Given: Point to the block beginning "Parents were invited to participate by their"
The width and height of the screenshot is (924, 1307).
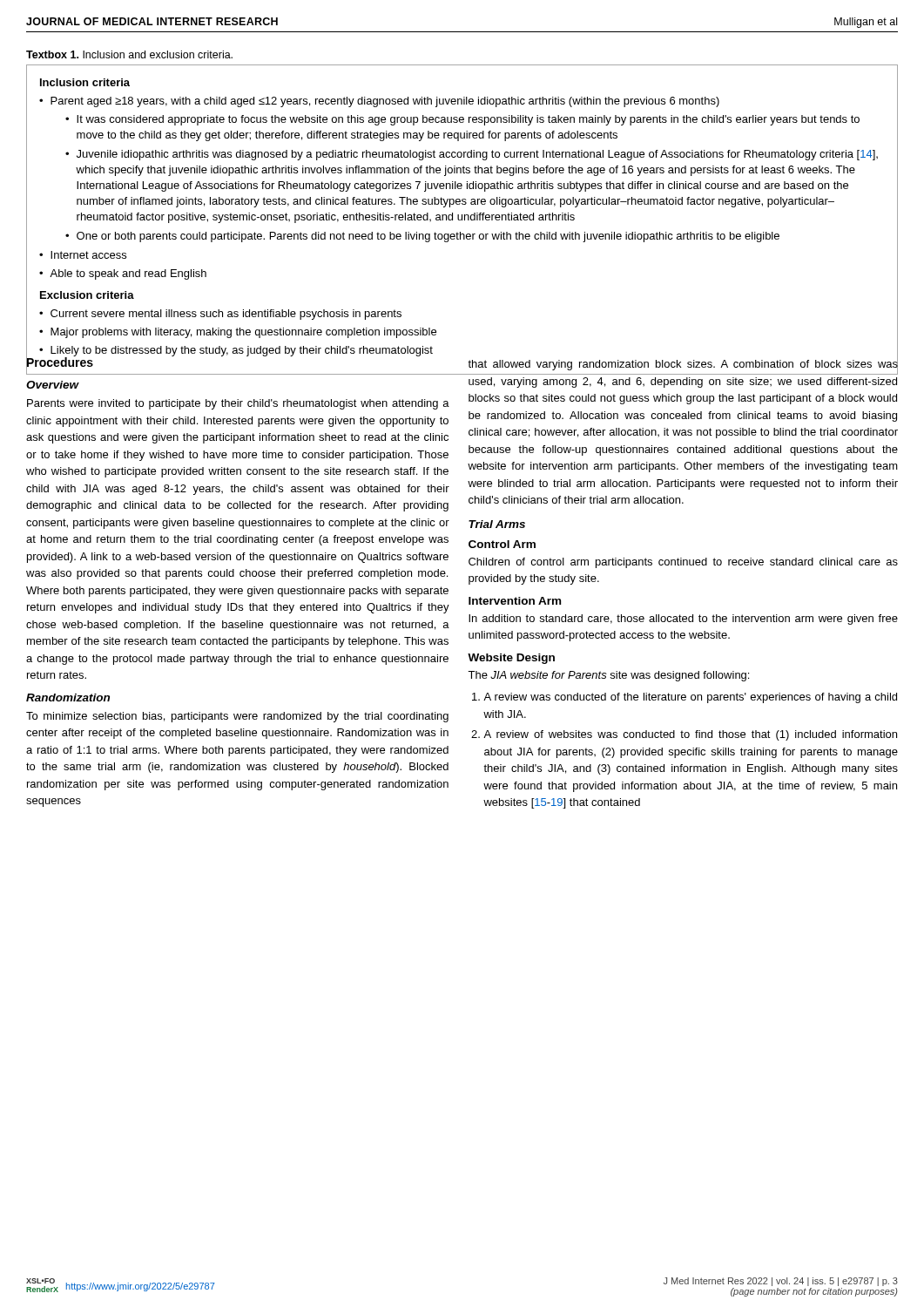Looking at the screenshot, I should pyautogui.click(x=238, y=539).
